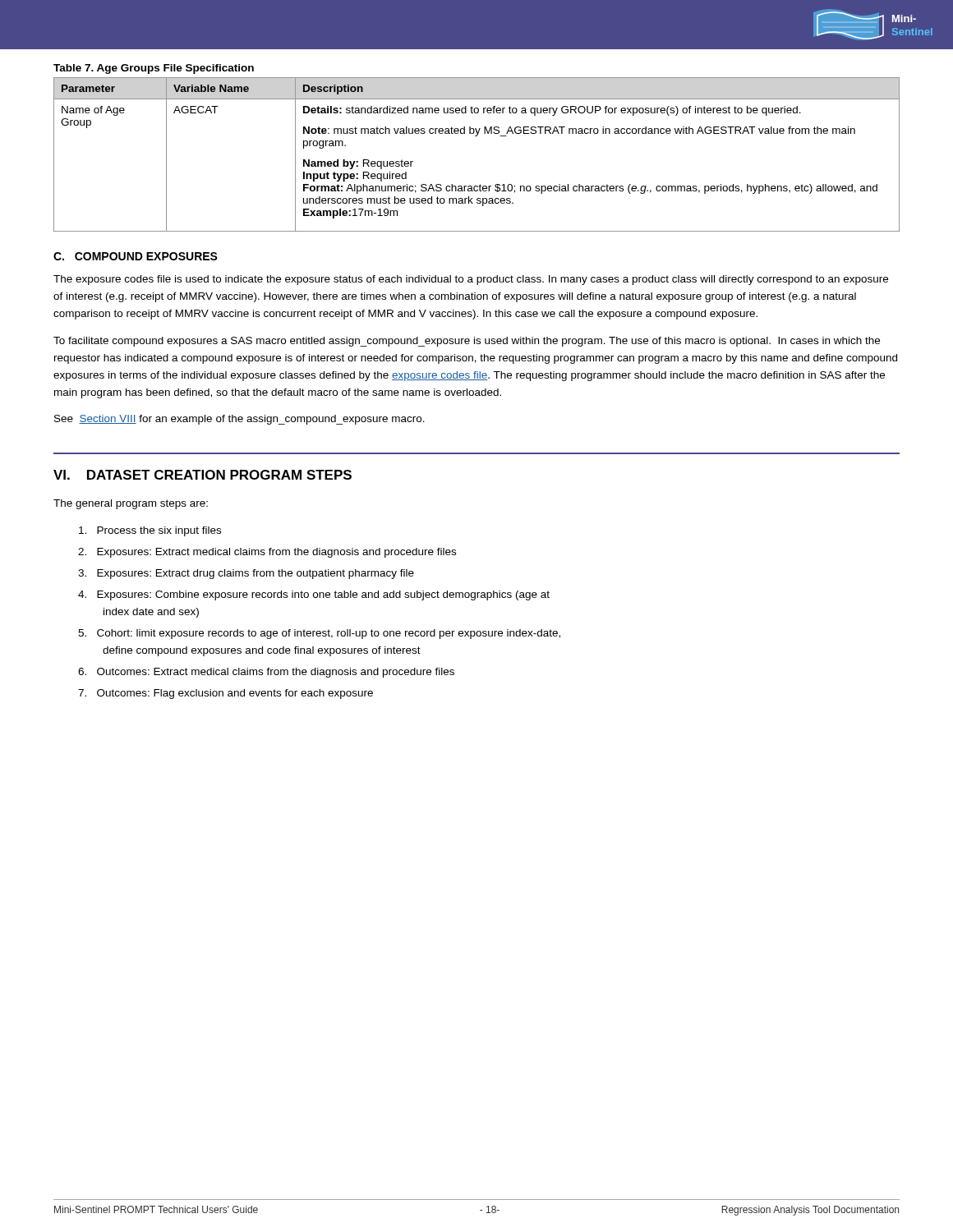Viewport: 953px width, 1232px height.
Task: Navigate to the block starting "6. Outcomes: Extract medical claims from"
Action: click(x=266, y=671)
